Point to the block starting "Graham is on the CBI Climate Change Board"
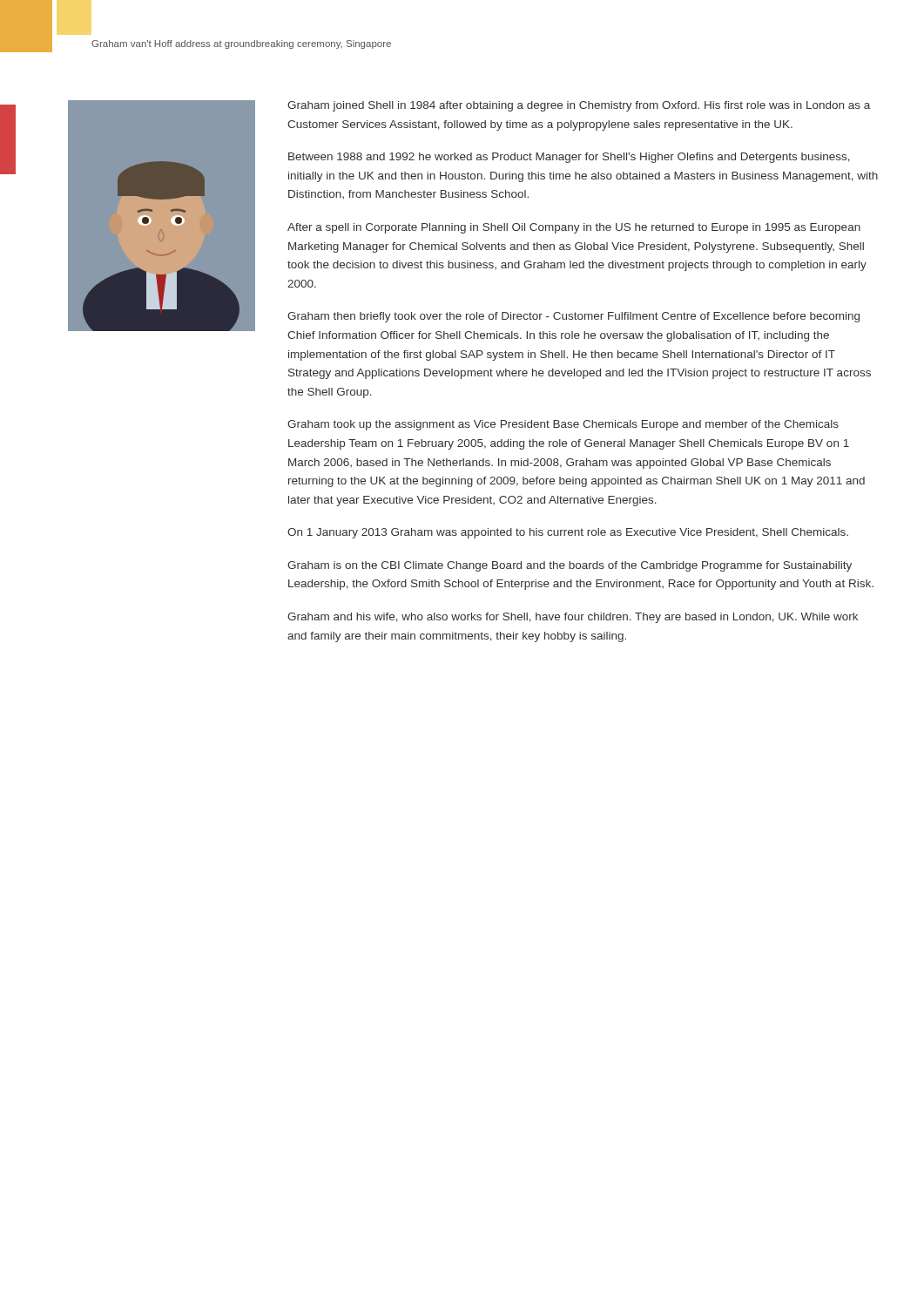 click(x=583, y=575)
